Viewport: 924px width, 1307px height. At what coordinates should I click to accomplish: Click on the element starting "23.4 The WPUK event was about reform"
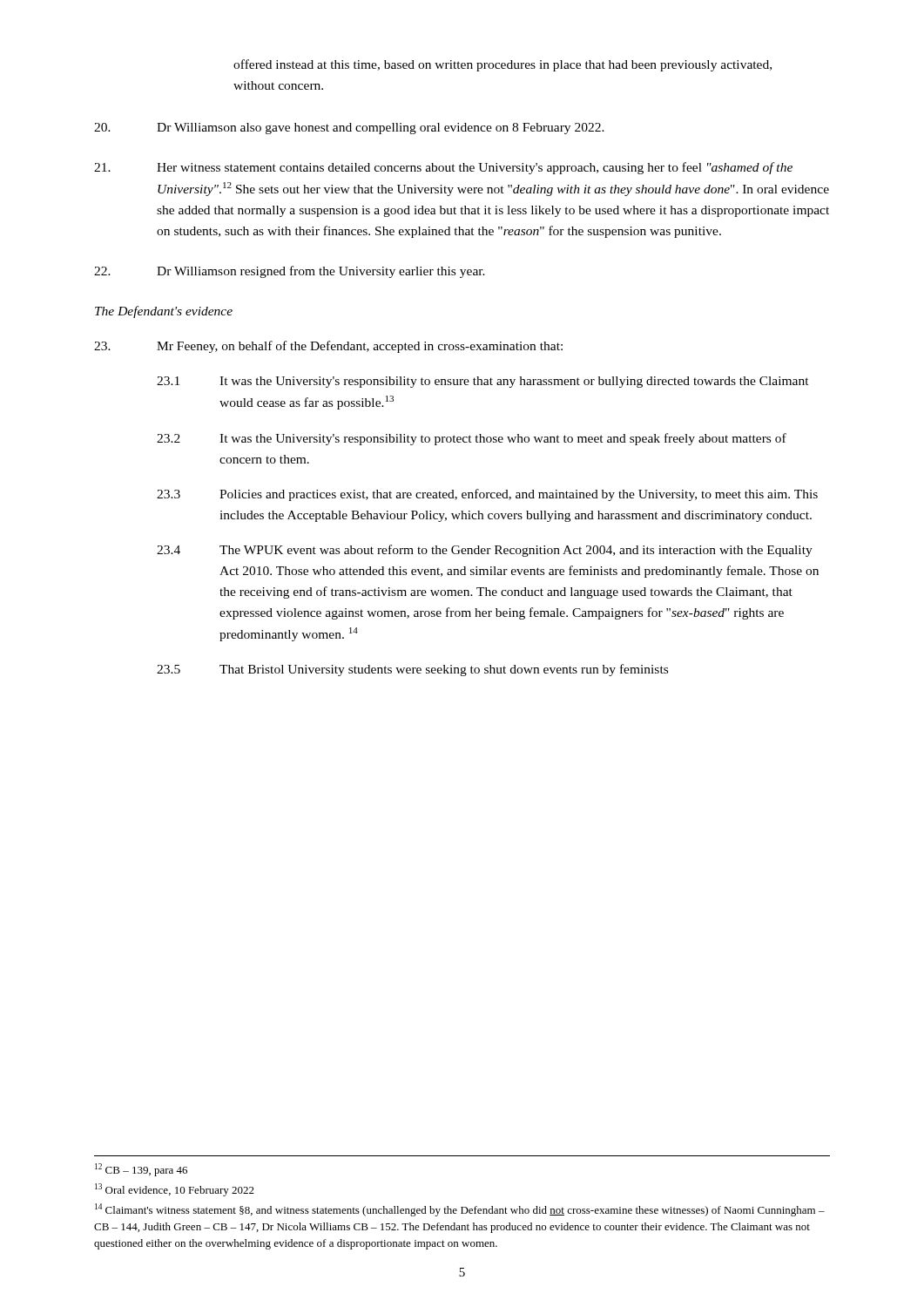[493, 592]
